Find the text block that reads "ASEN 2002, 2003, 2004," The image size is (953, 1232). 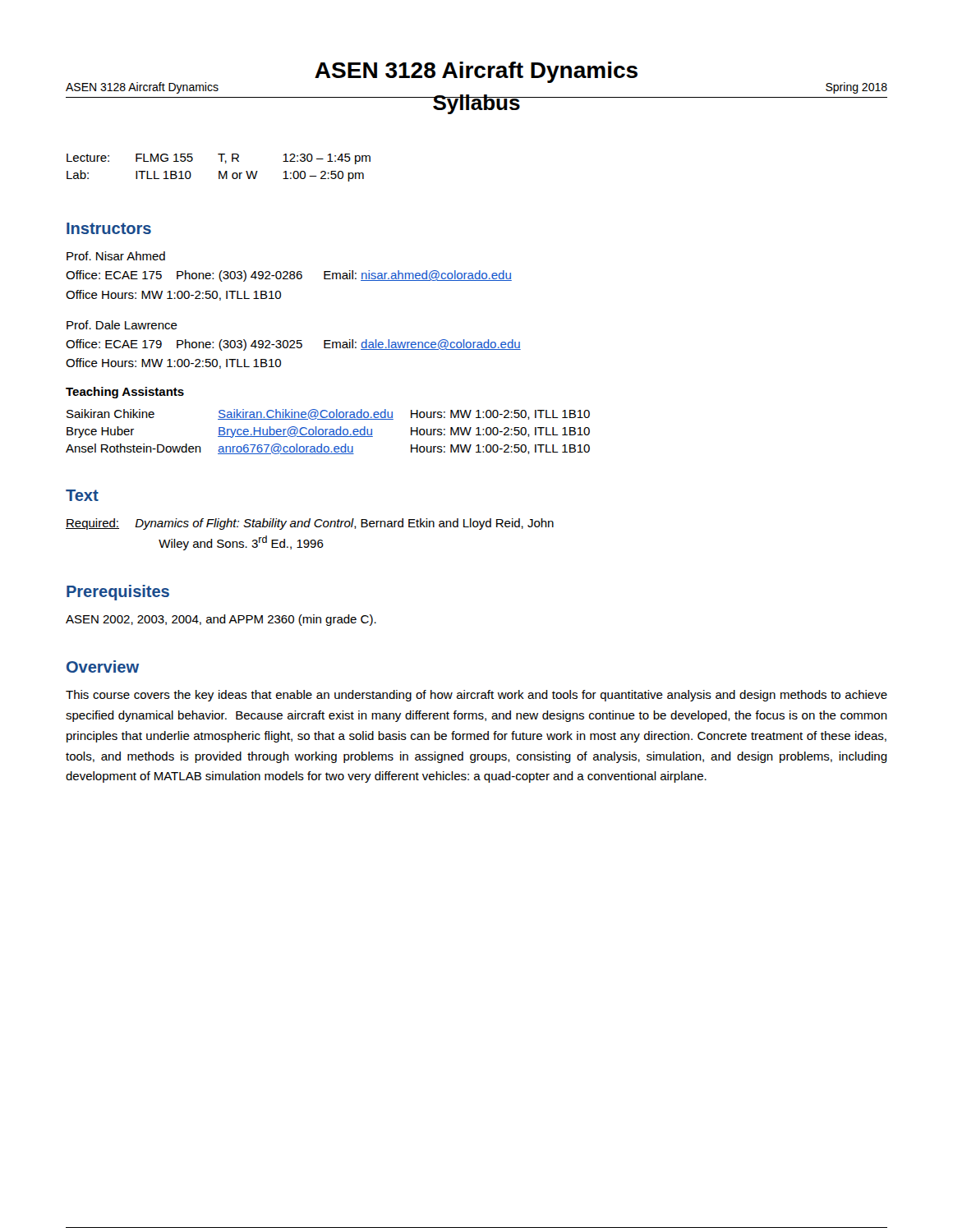click(x=221, y=619)
